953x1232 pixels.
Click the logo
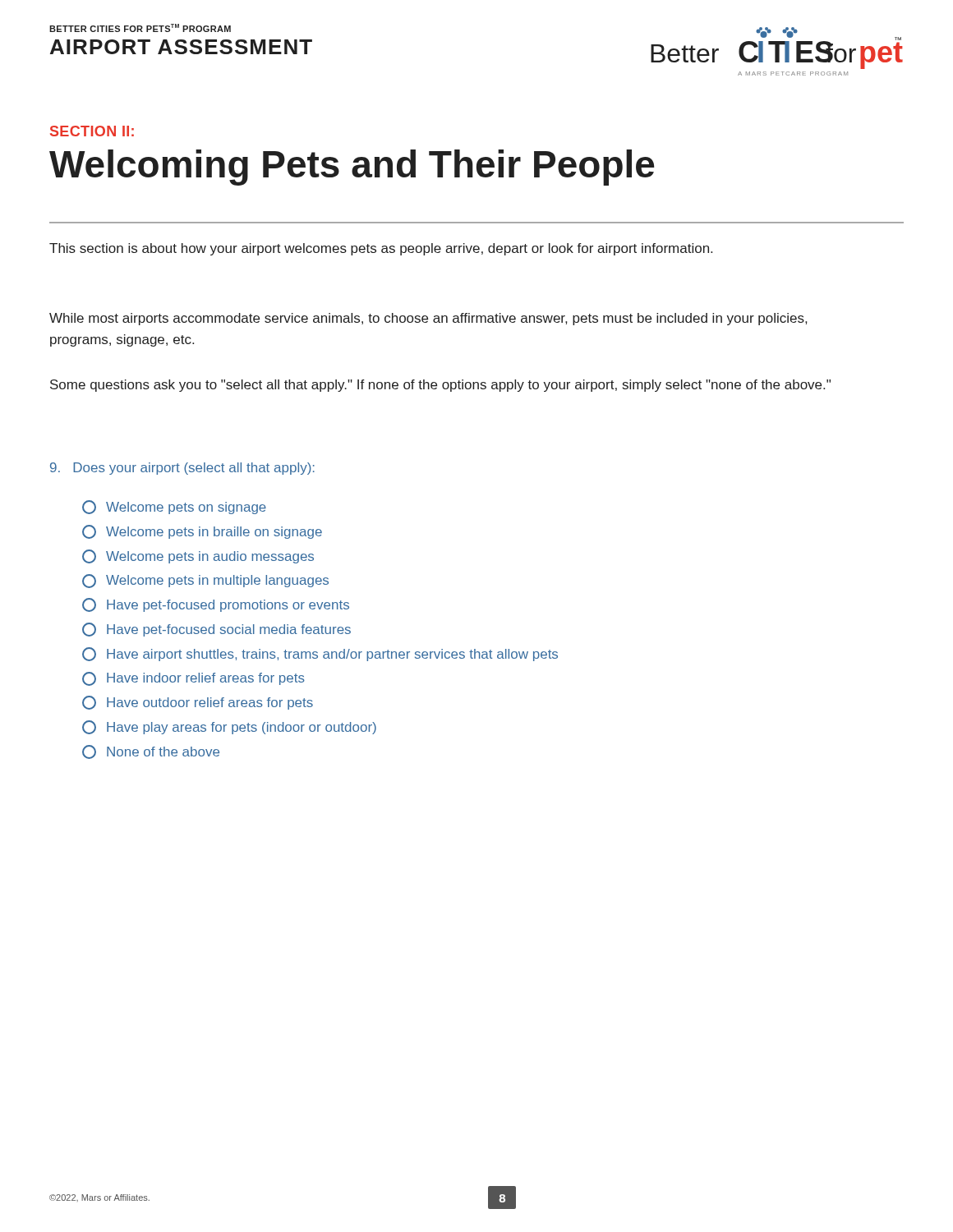point(776,55)
